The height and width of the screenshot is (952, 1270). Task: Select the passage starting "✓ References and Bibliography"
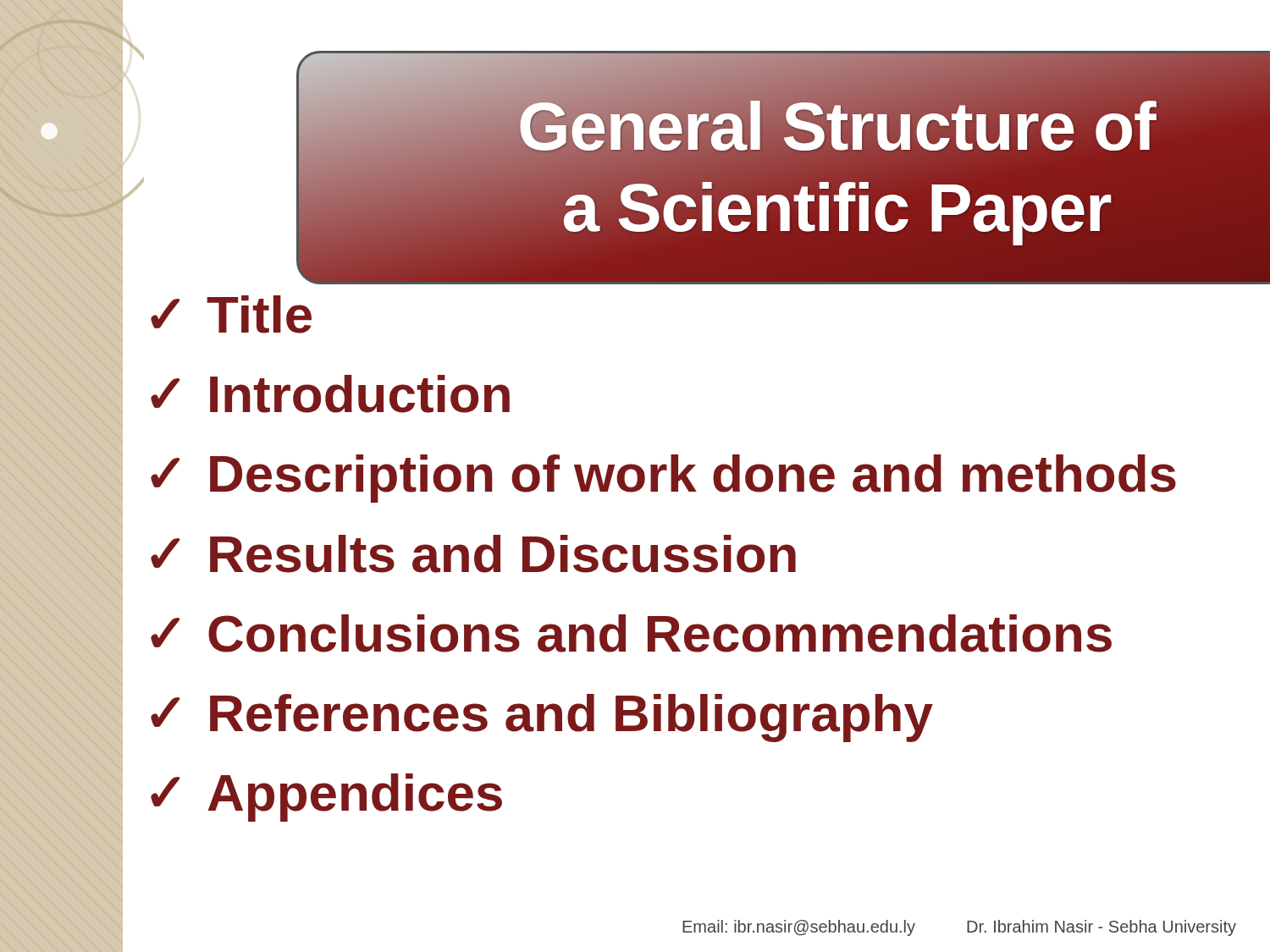pos(538,713)
